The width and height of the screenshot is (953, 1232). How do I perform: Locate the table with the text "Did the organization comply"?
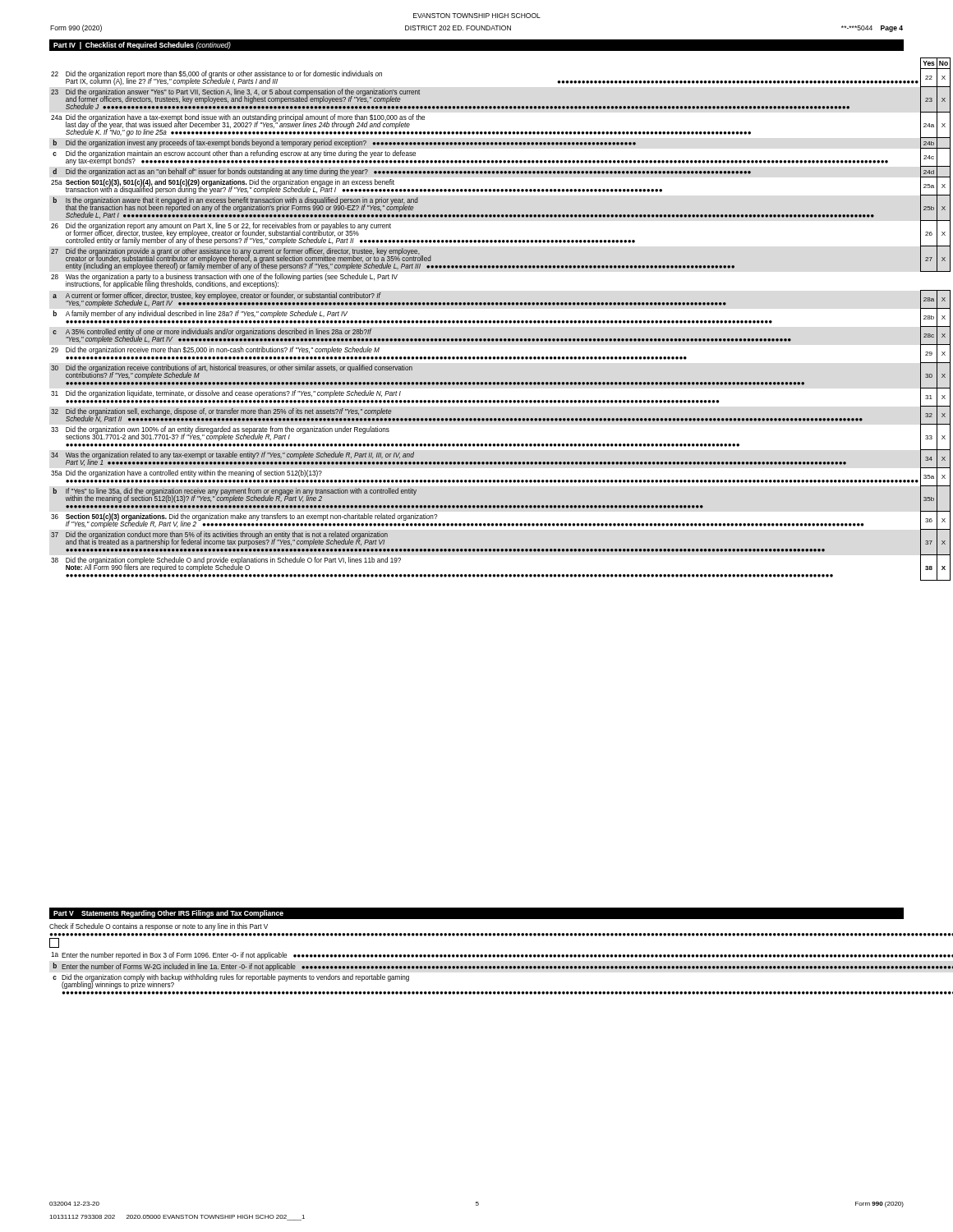476,968
